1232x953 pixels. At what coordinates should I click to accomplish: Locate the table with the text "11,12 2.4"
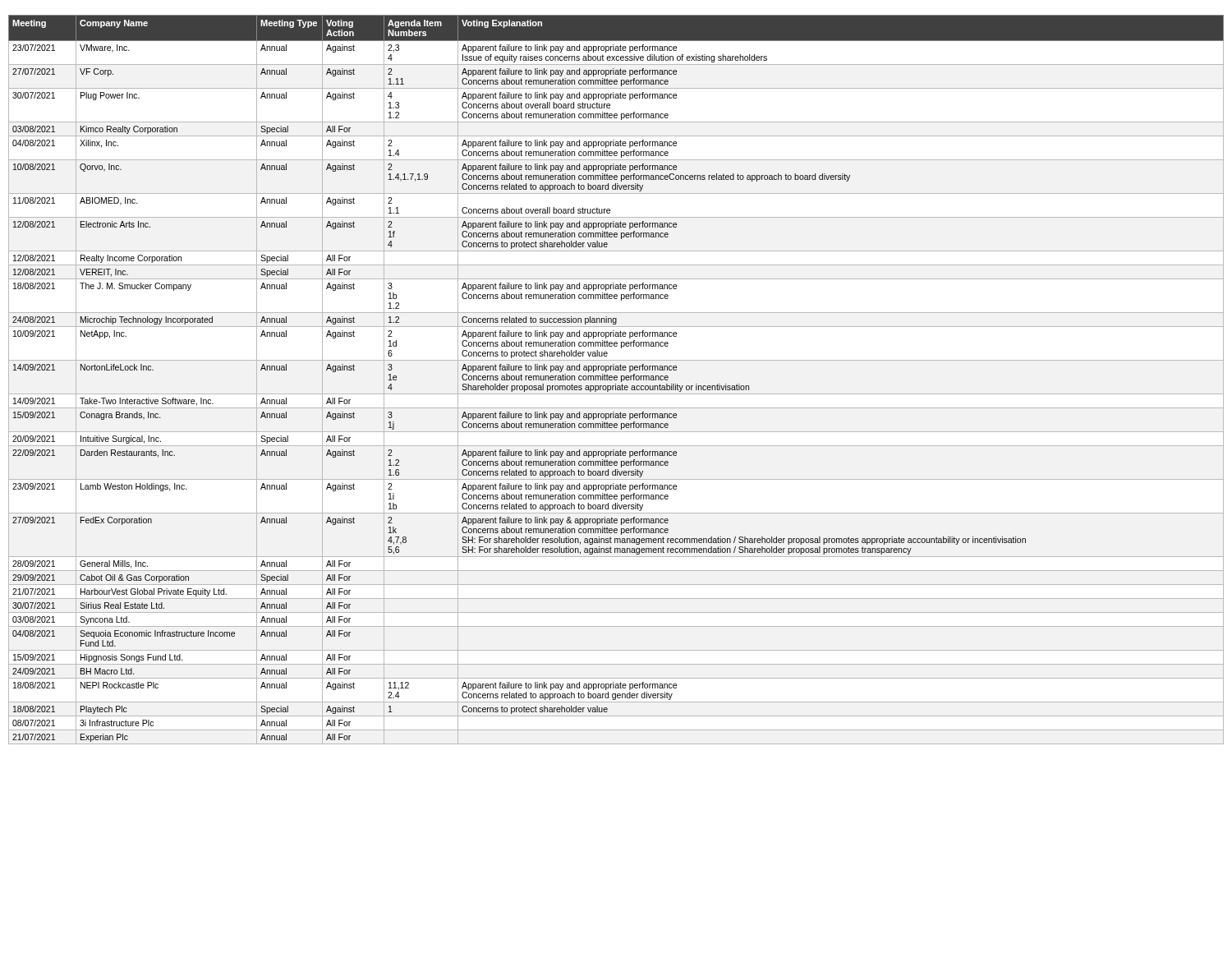point(616,380)
